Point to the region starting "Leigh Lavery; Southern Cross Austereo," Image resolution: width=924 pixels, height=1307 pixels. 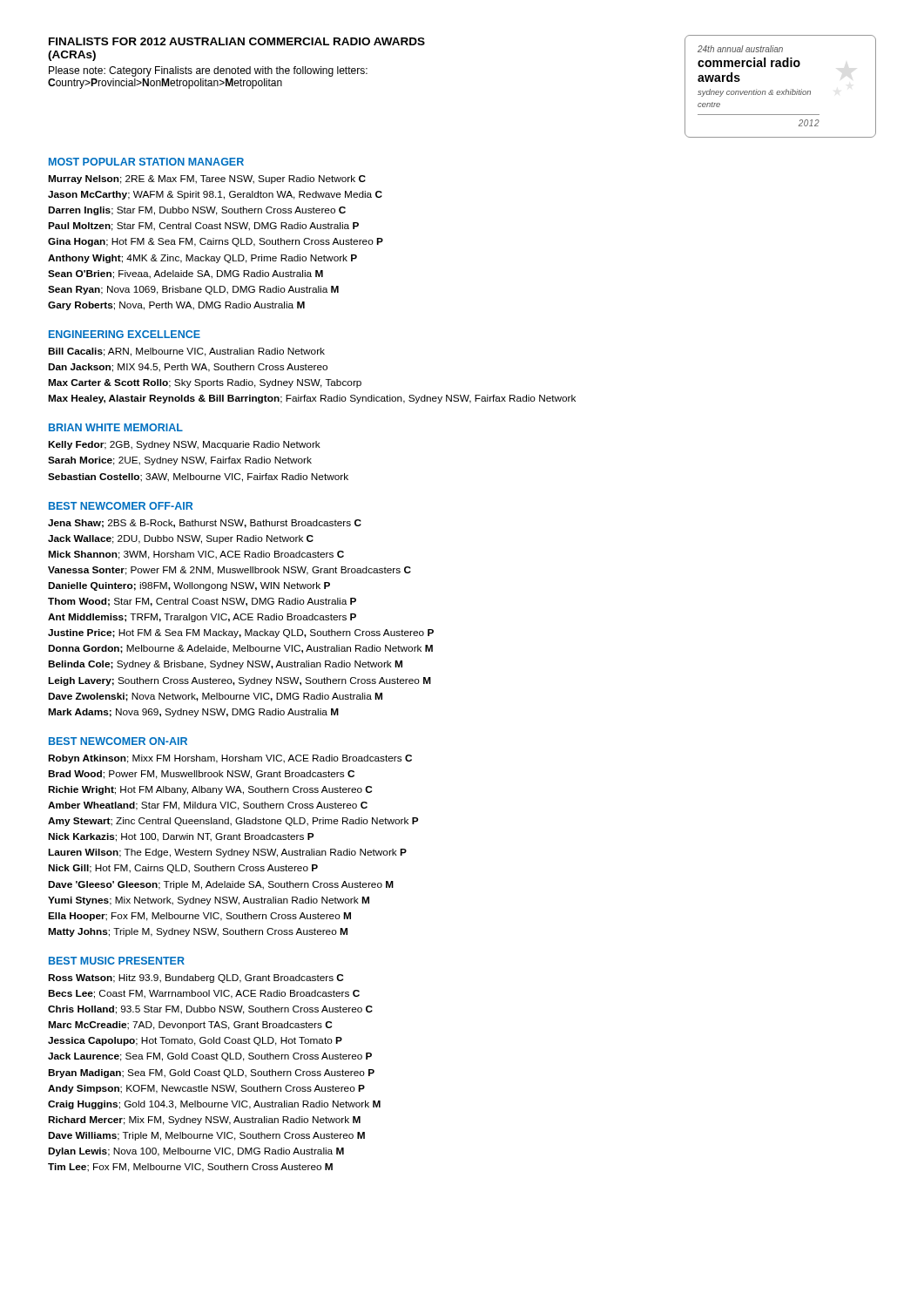pyautogui.click(x=239, y=680)
